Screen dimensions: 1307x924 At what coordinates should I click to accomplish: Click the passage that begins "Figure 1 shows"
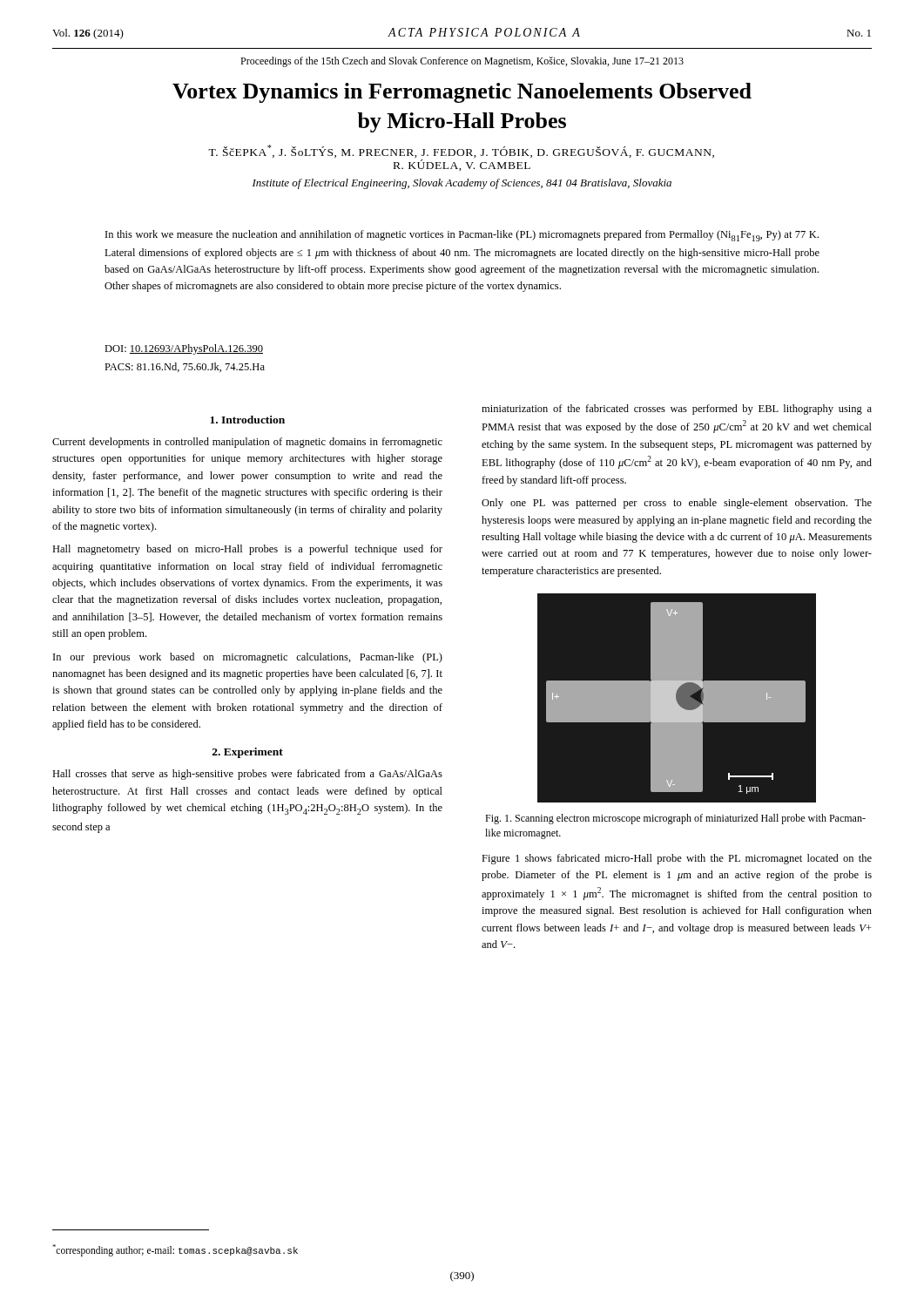pyautogui.click(x=677, y=902)
